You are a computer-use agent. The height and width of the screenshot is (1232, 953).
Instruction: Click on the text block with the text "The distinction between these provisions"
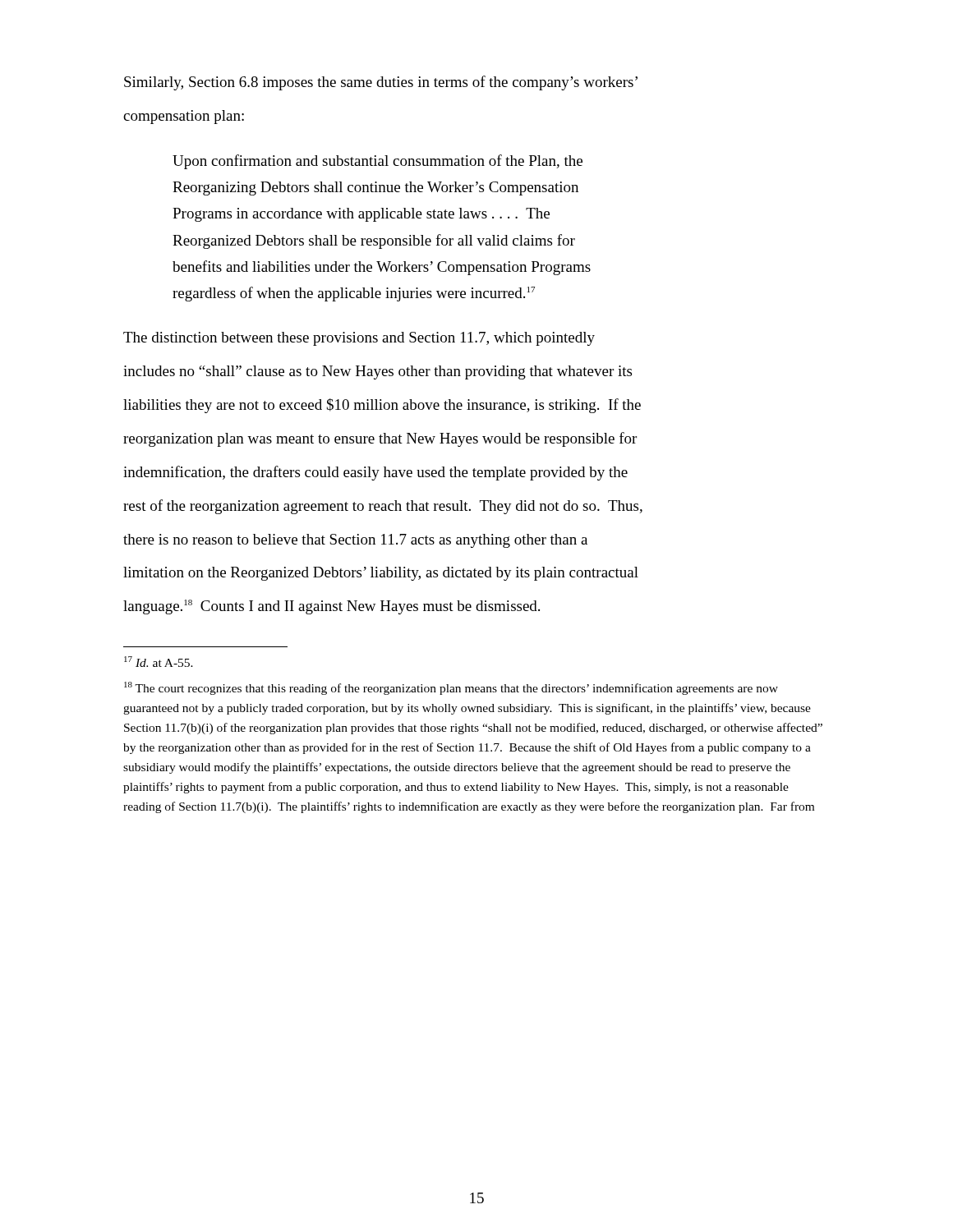(359, 338)
